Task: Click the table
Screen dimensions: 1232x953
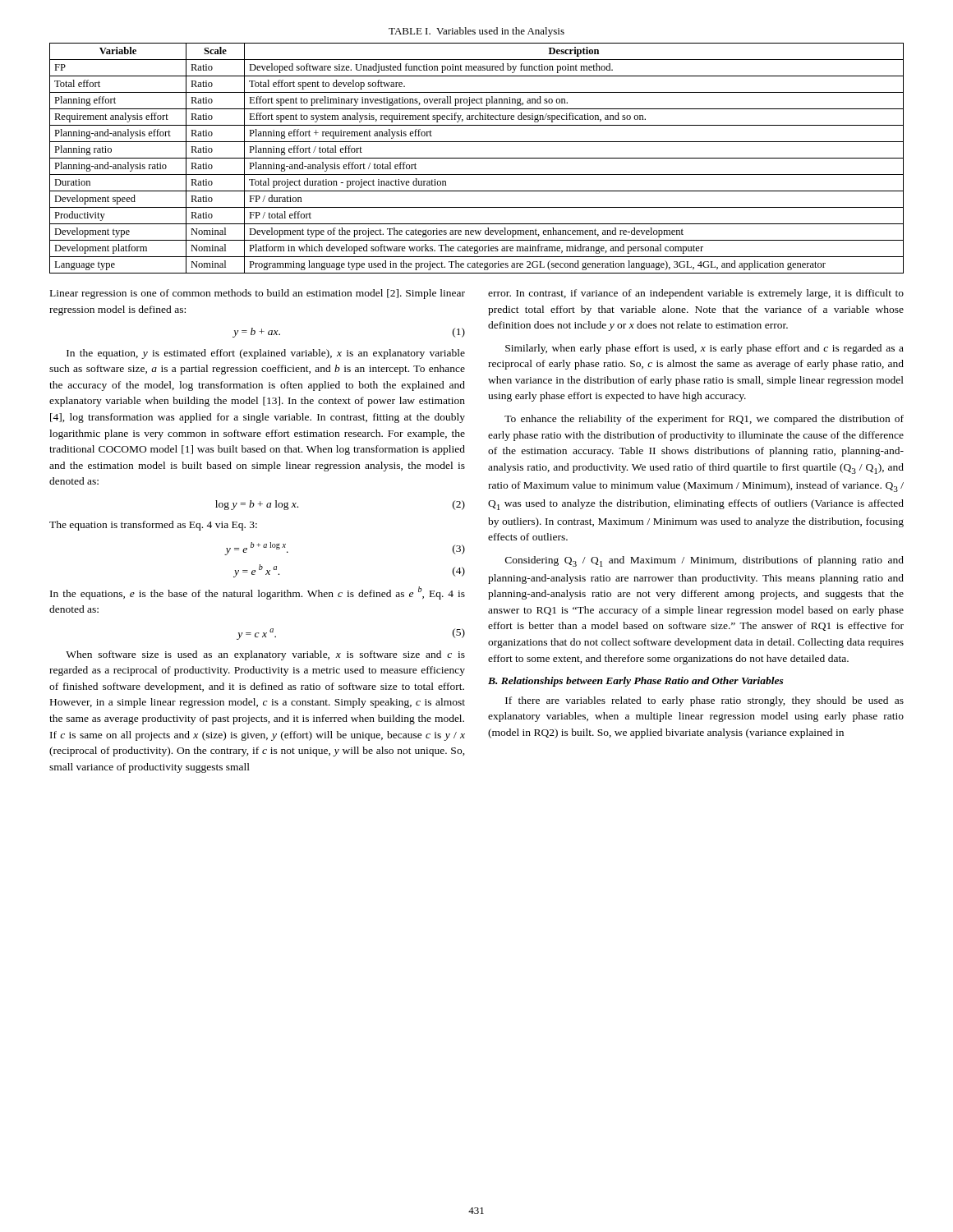Action: [x=476, y=158]
